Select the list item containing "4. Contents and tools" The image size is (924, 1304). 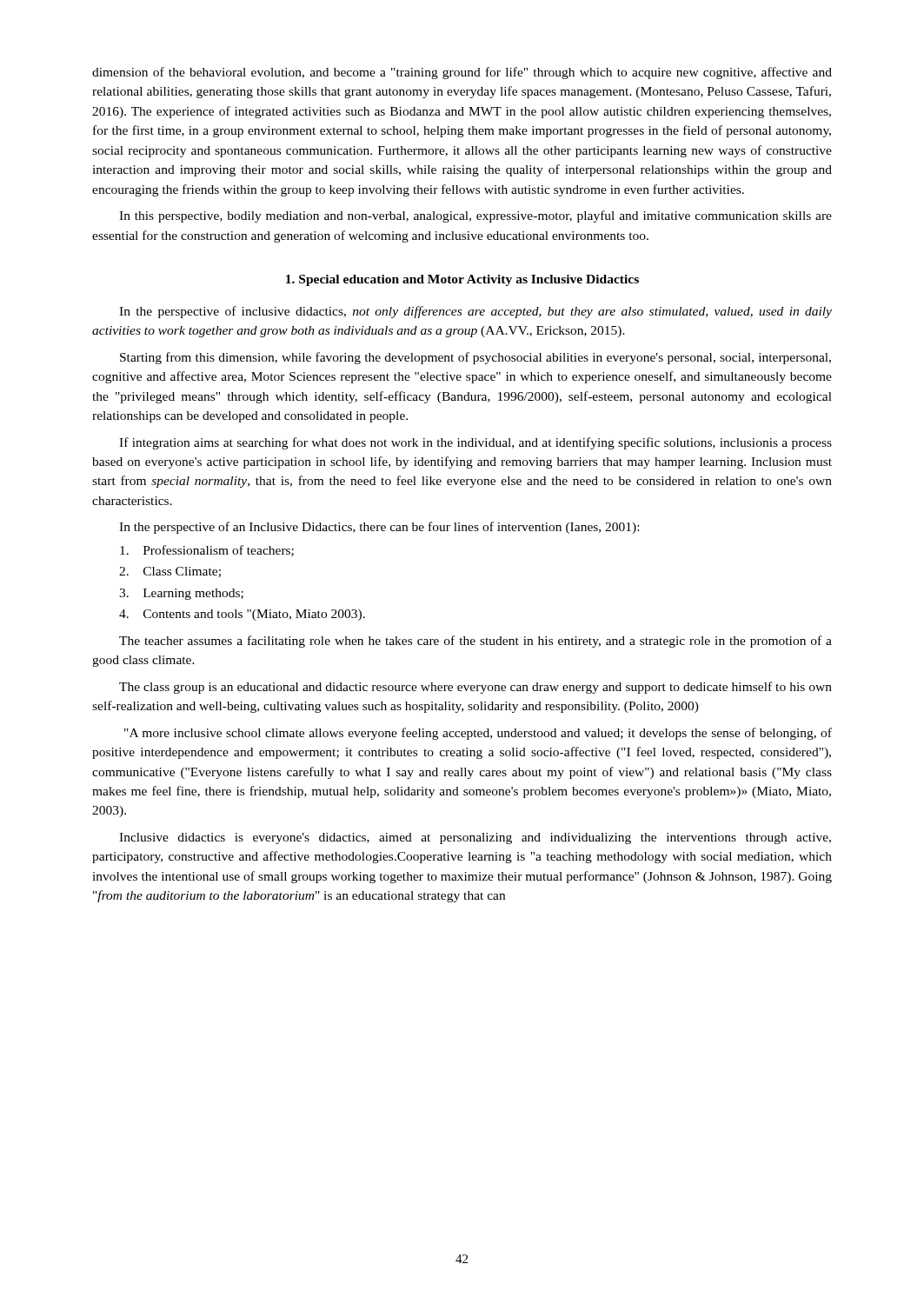(x=242, y=615)
